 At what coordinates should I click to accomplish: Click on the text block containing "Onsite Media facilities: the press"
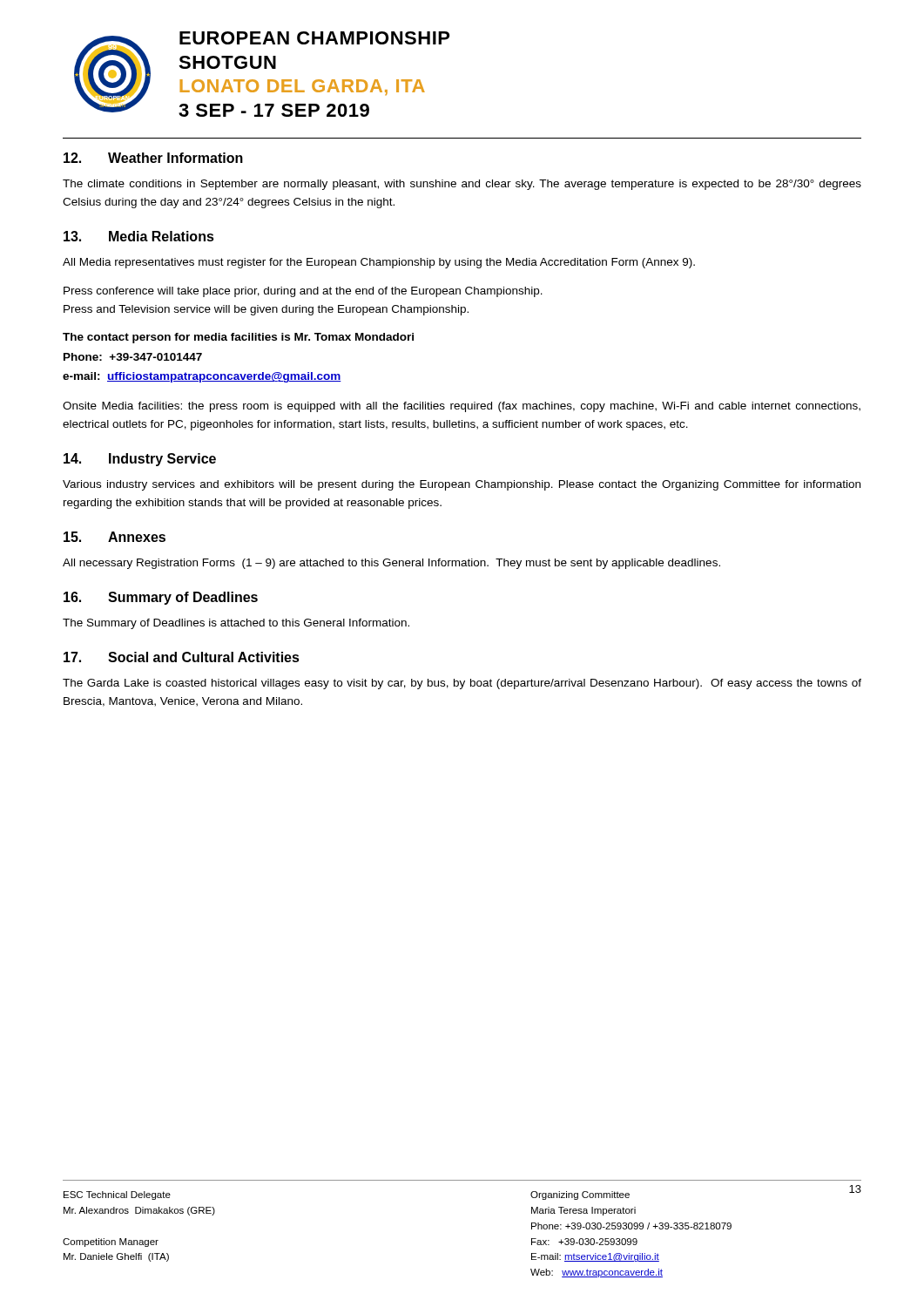click(462, 415)
